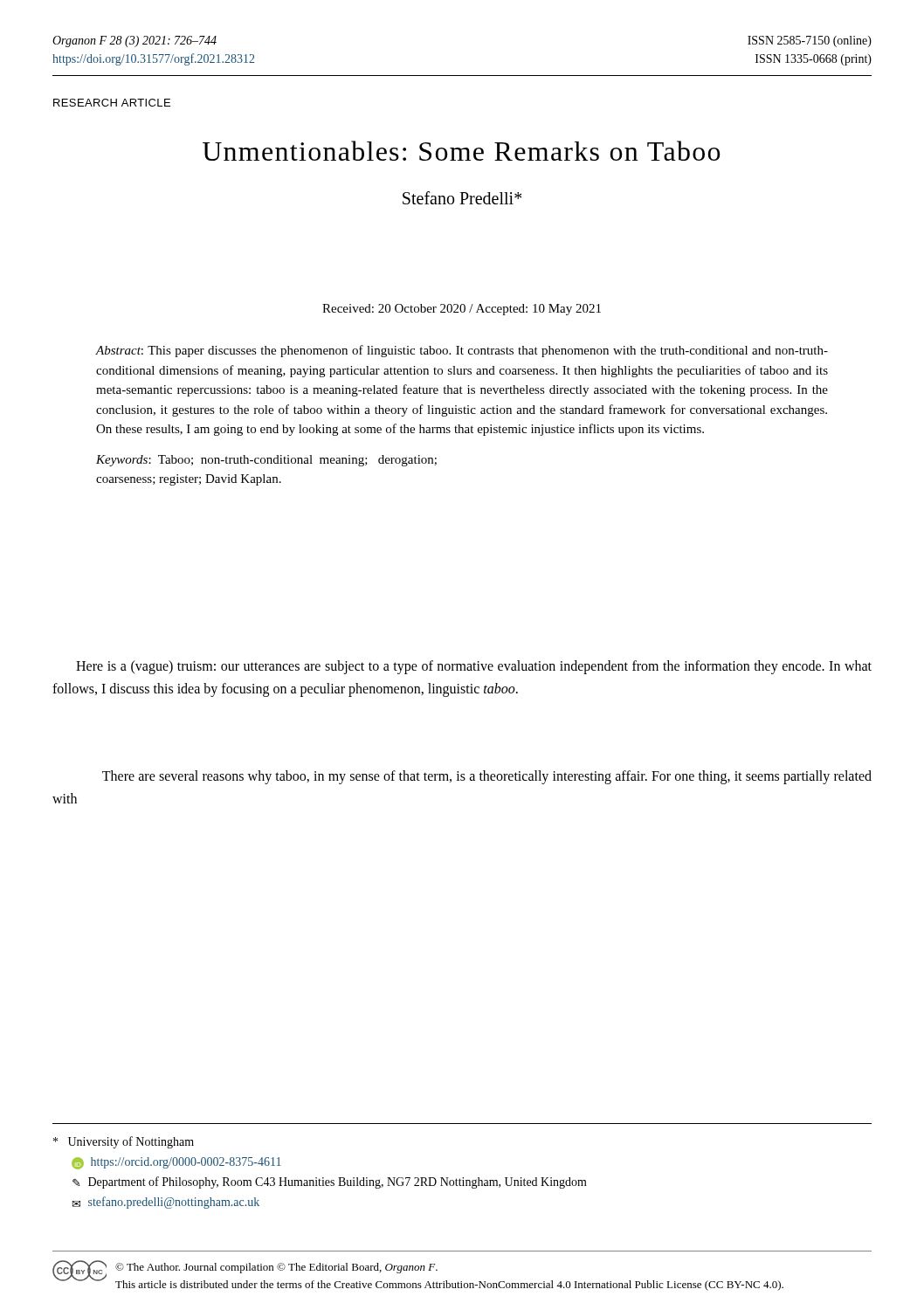Locate the block of text that opens with "CC BY NC ©"
This screenshot has height=1310, width=924.
point(418,1276)
